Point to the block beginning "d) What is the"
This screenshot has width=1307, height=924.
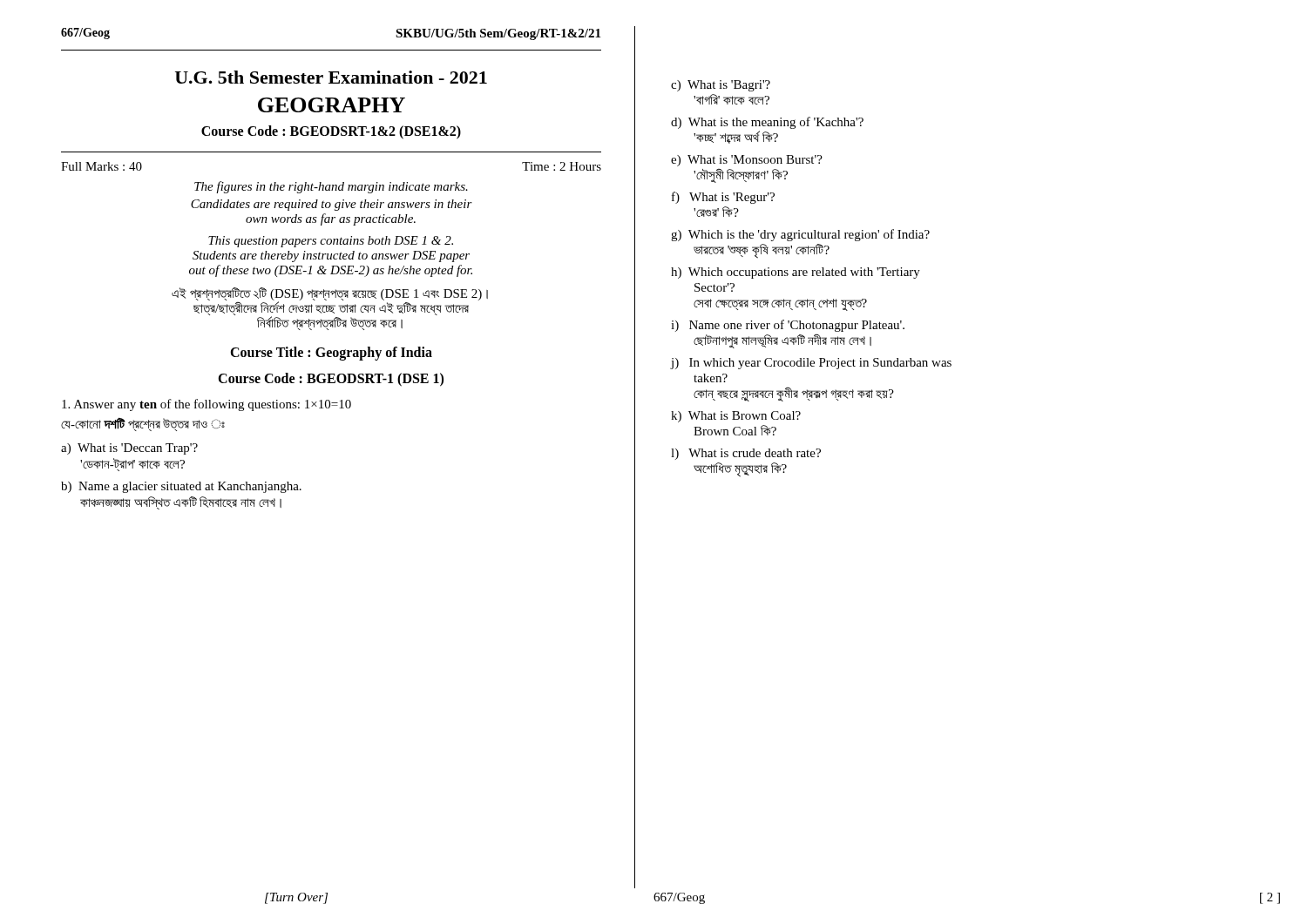(x=767, y=123)
